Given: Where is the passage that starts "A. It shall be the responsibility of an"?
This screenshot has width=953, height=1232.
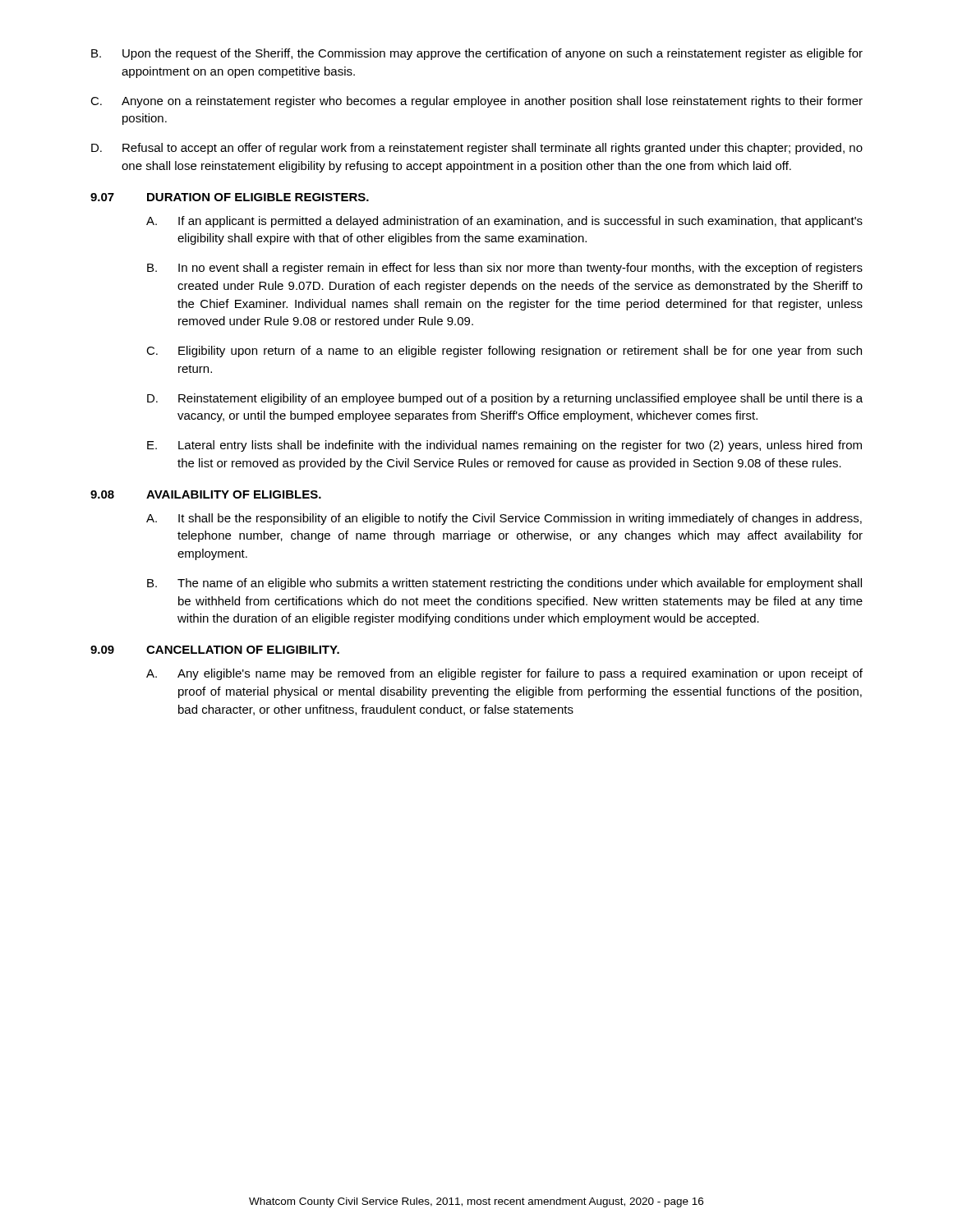Looking at the screenshot, I should tap(504, 536).
